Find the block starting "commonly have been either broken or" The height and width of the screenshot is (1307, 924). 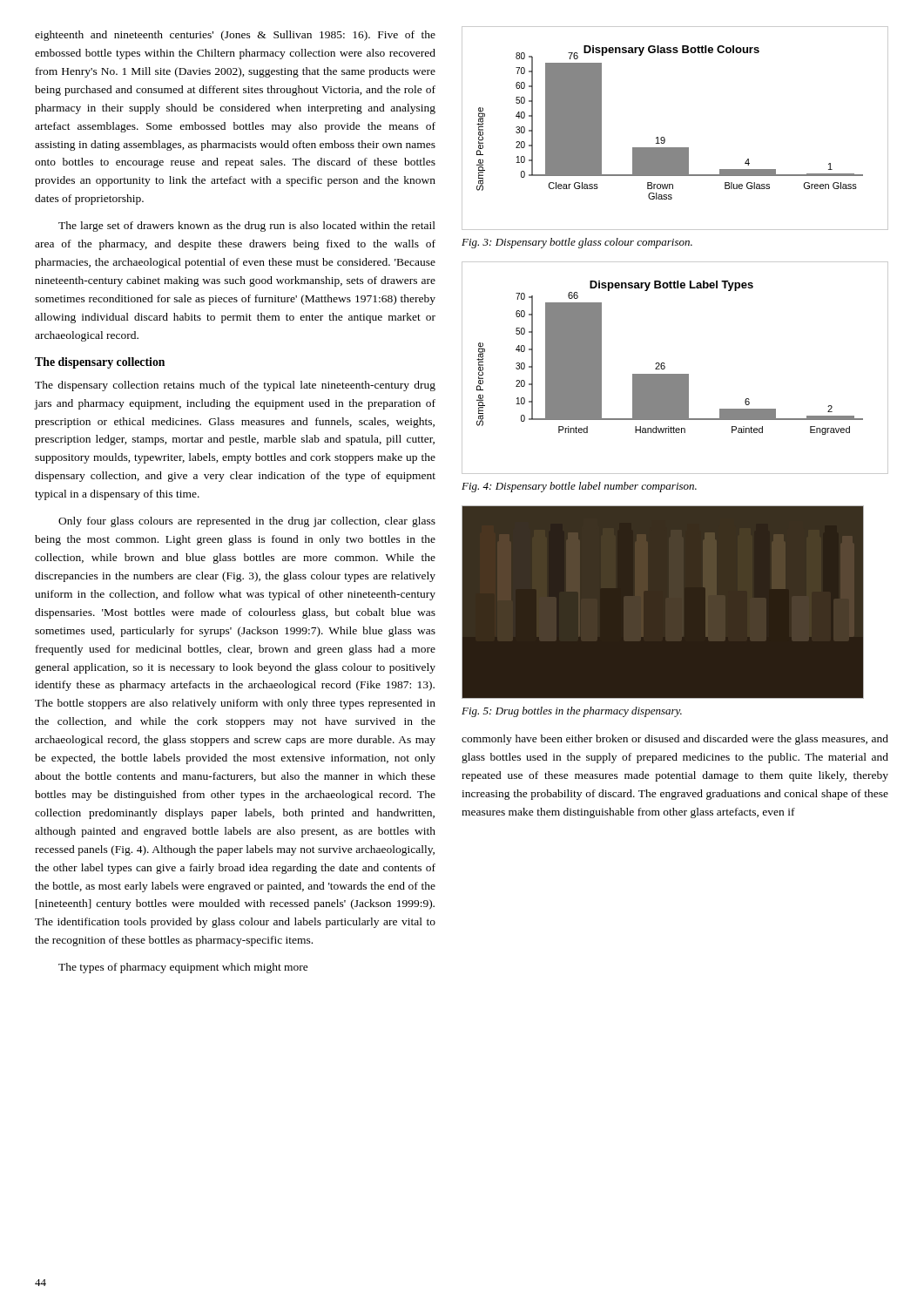coord(675,775)
